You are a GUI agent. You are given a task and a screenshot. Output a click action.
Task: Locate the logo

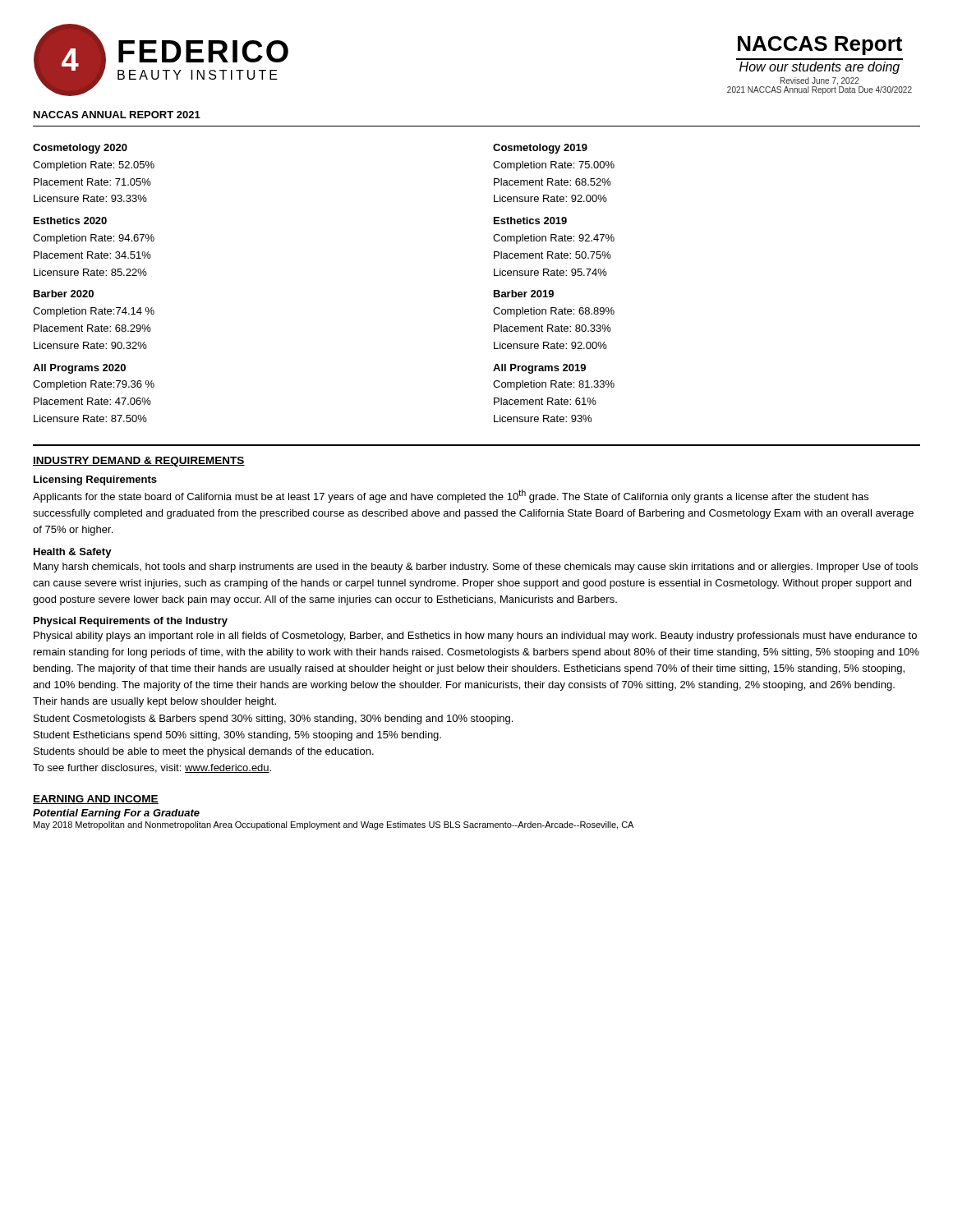pos(162,60)
